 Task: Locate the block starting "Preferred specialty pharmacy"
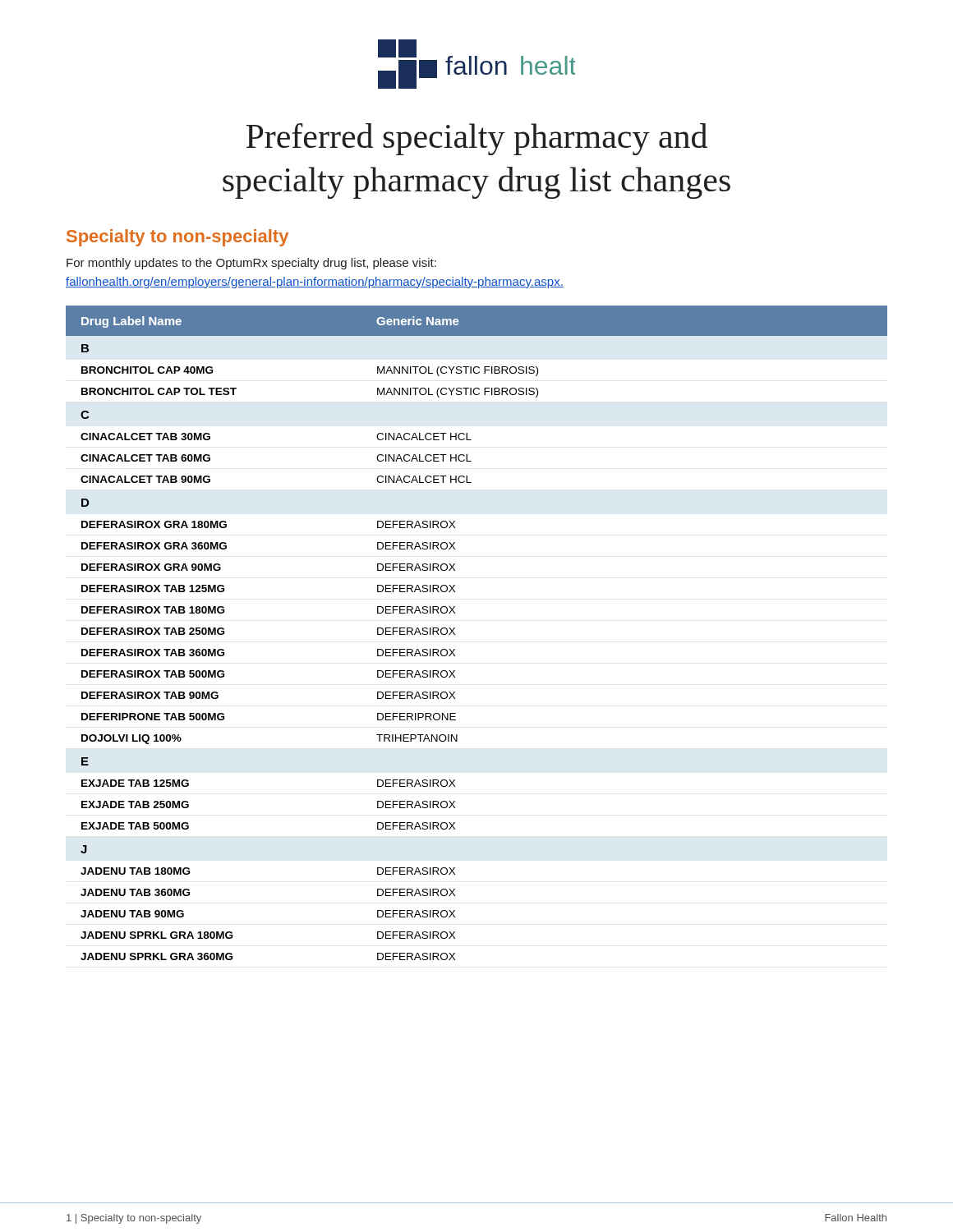coord(476,158)
